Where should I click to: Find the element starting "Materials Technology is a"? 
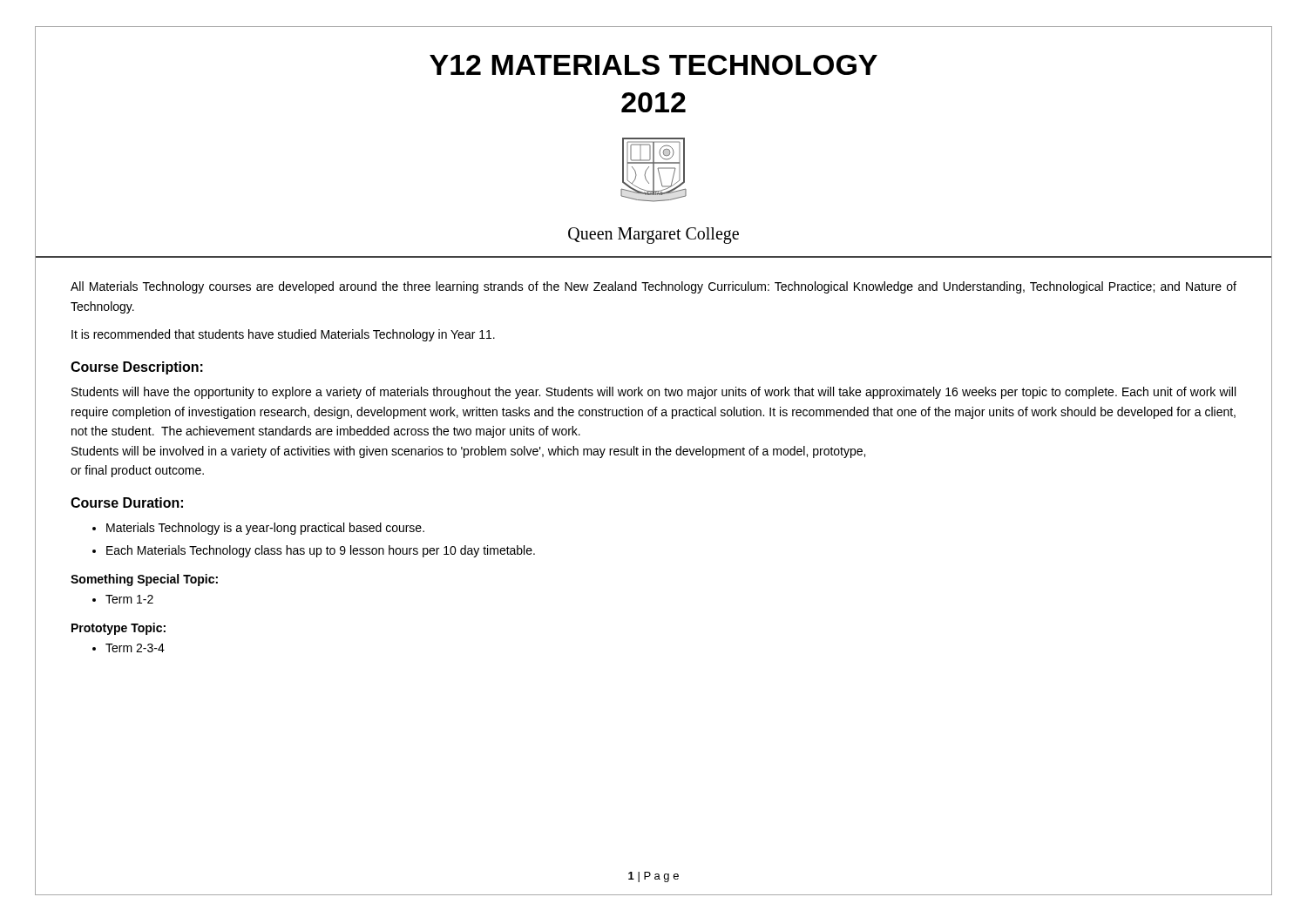tap(258, 529)
